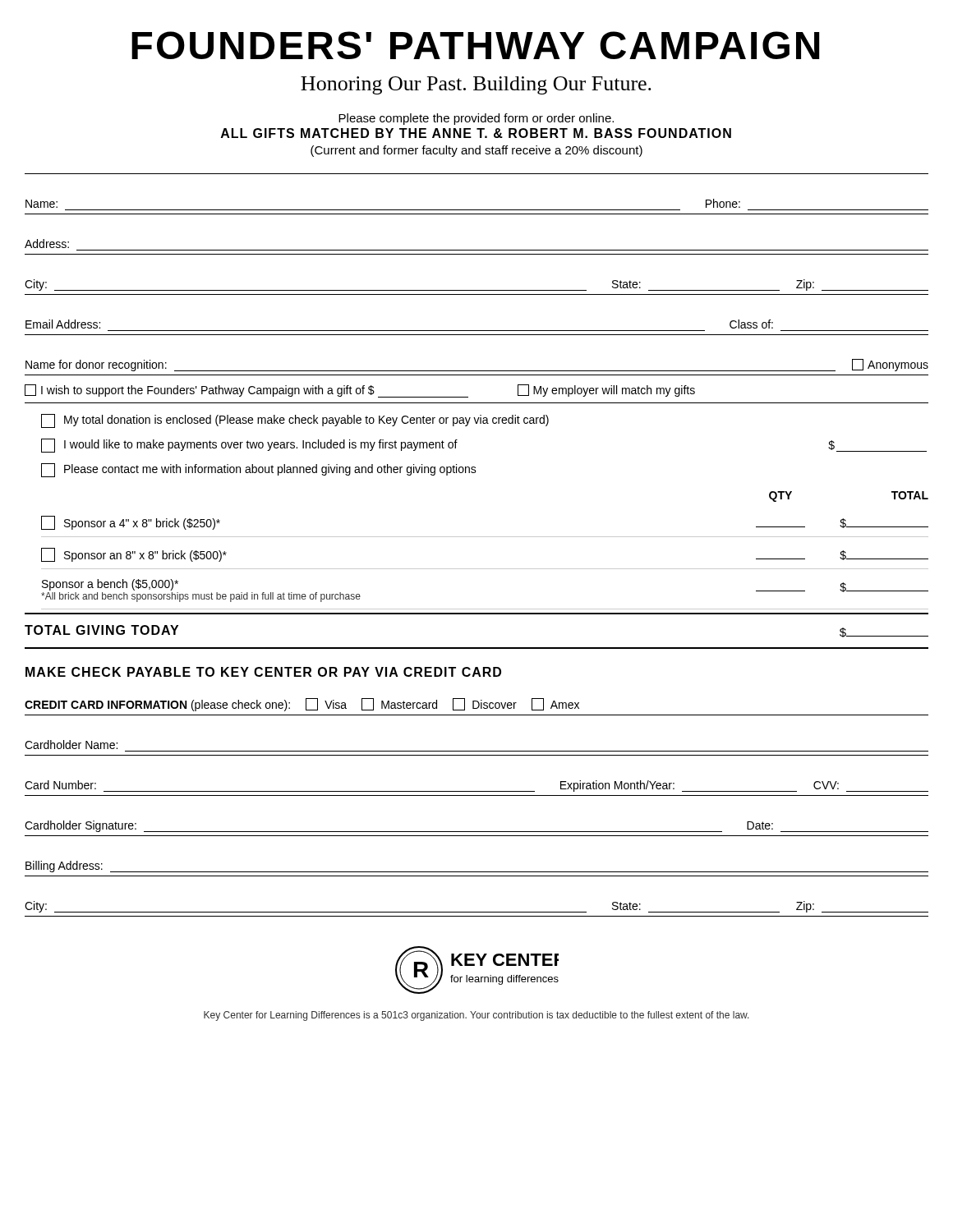This screenshot has height=1232, width=953.
Task: Locate the table with the text "Cardholder Name: Card"
Action: pyautogui.click(x=476, y=816)
